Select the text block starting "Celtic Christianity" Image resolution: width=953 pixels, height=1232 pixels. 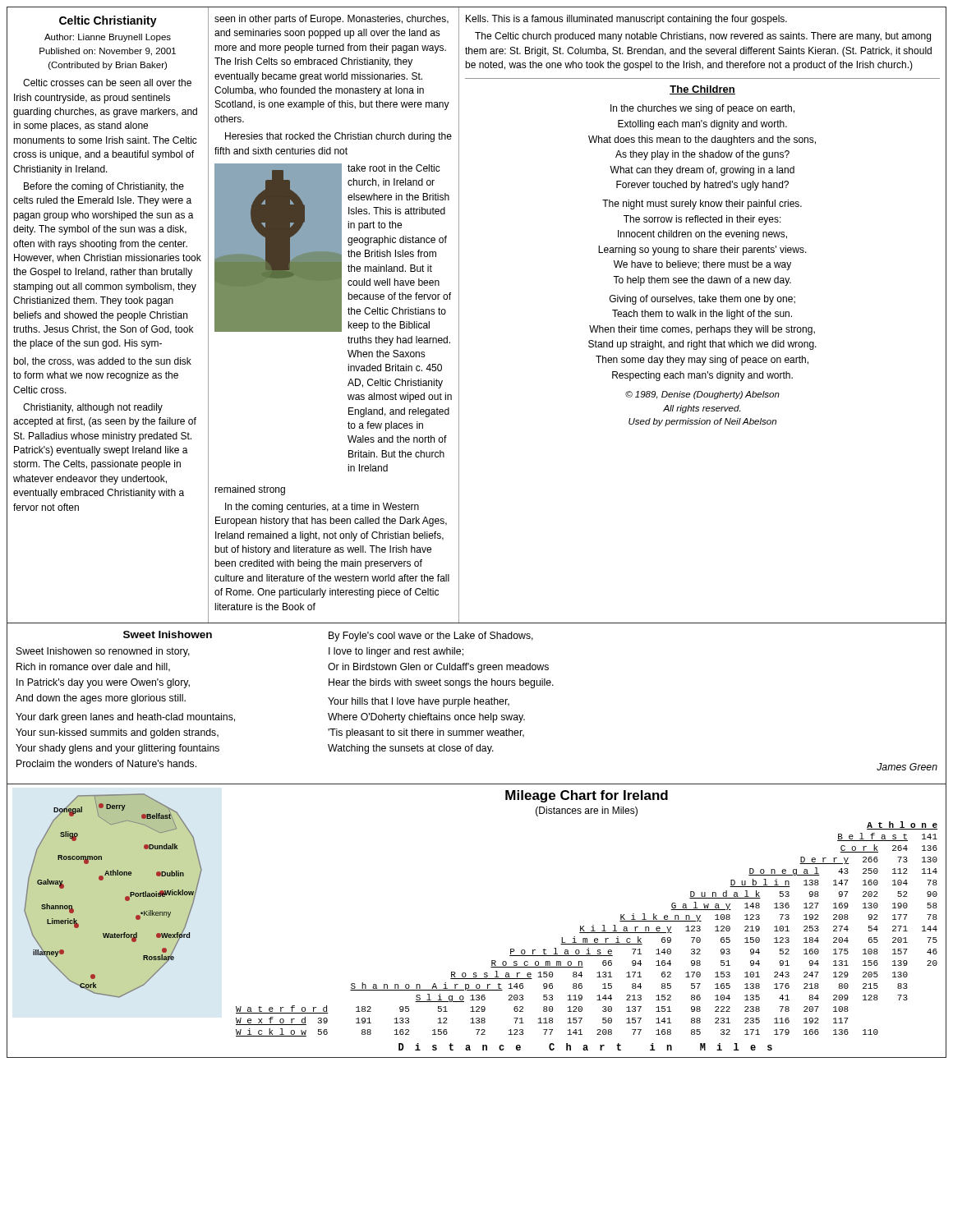click(x=108, y=21)
